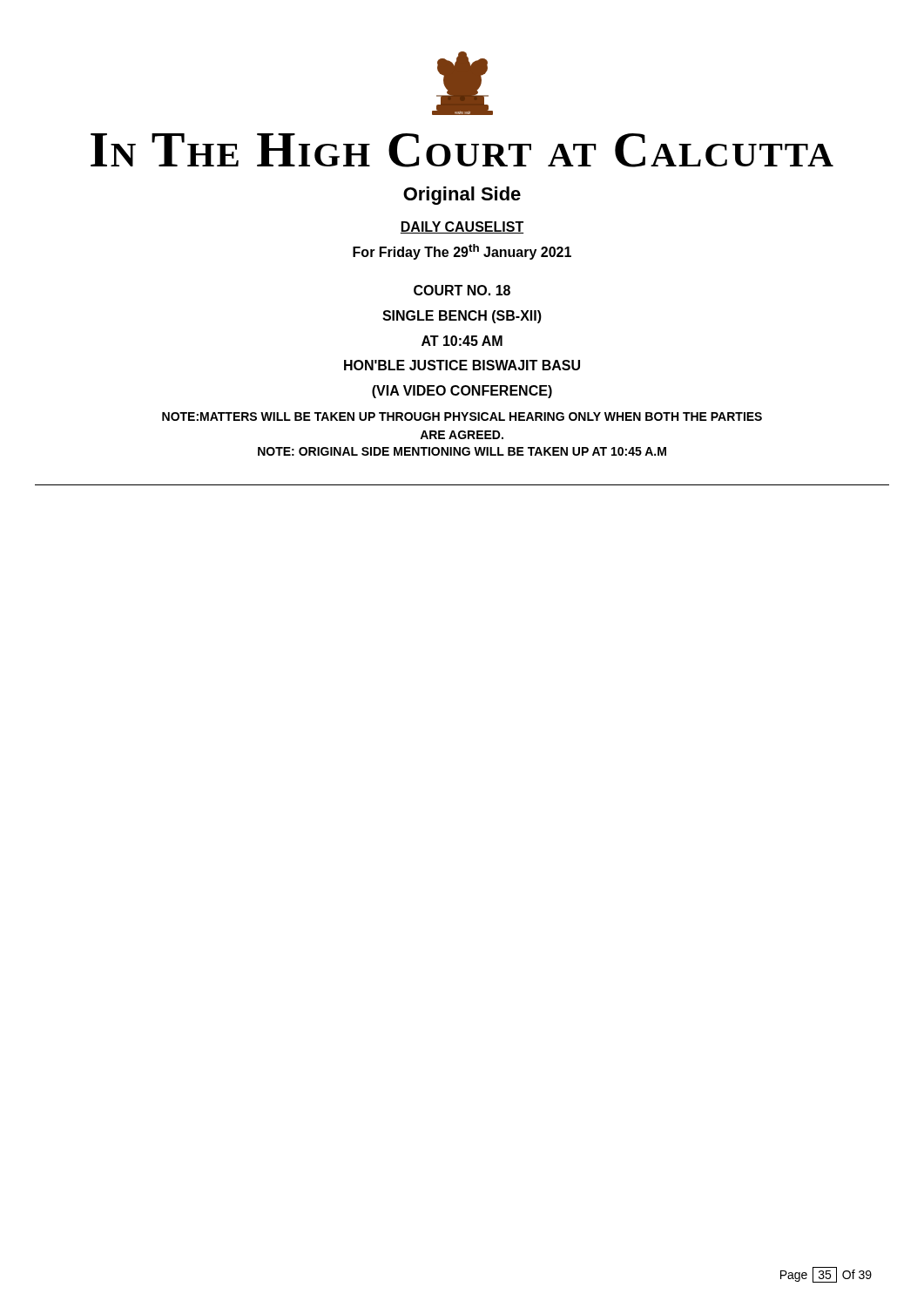Where is the passage that starts "NOTE:MATTERS WILL BE TAKEN UP THROUGH PHYSICAL HEARING"?
Viewport: 924px width, 1307px height.
point(462,426)
